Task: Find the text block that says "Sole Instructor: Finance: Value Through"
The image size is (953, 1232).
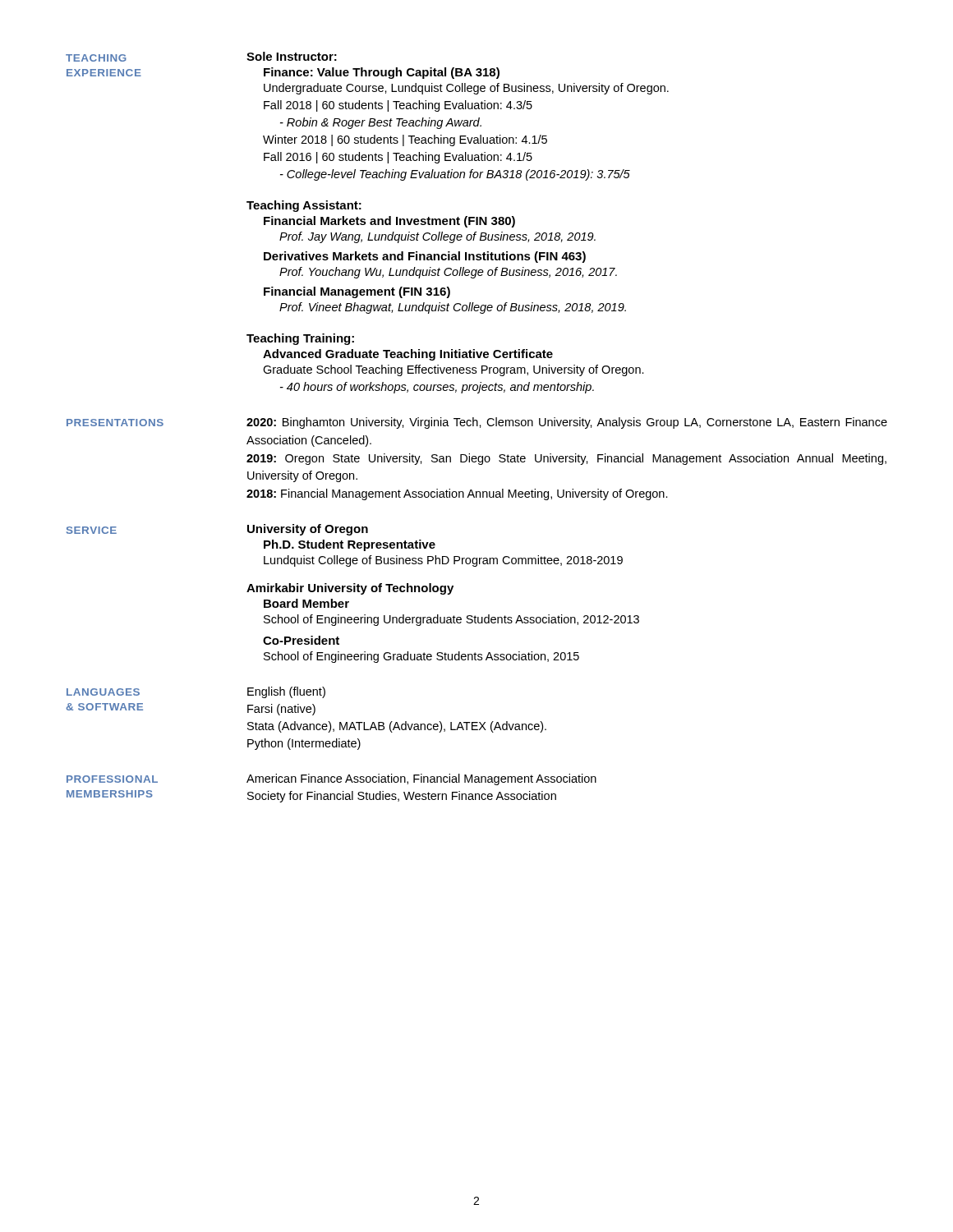Action: click(567, 223)
